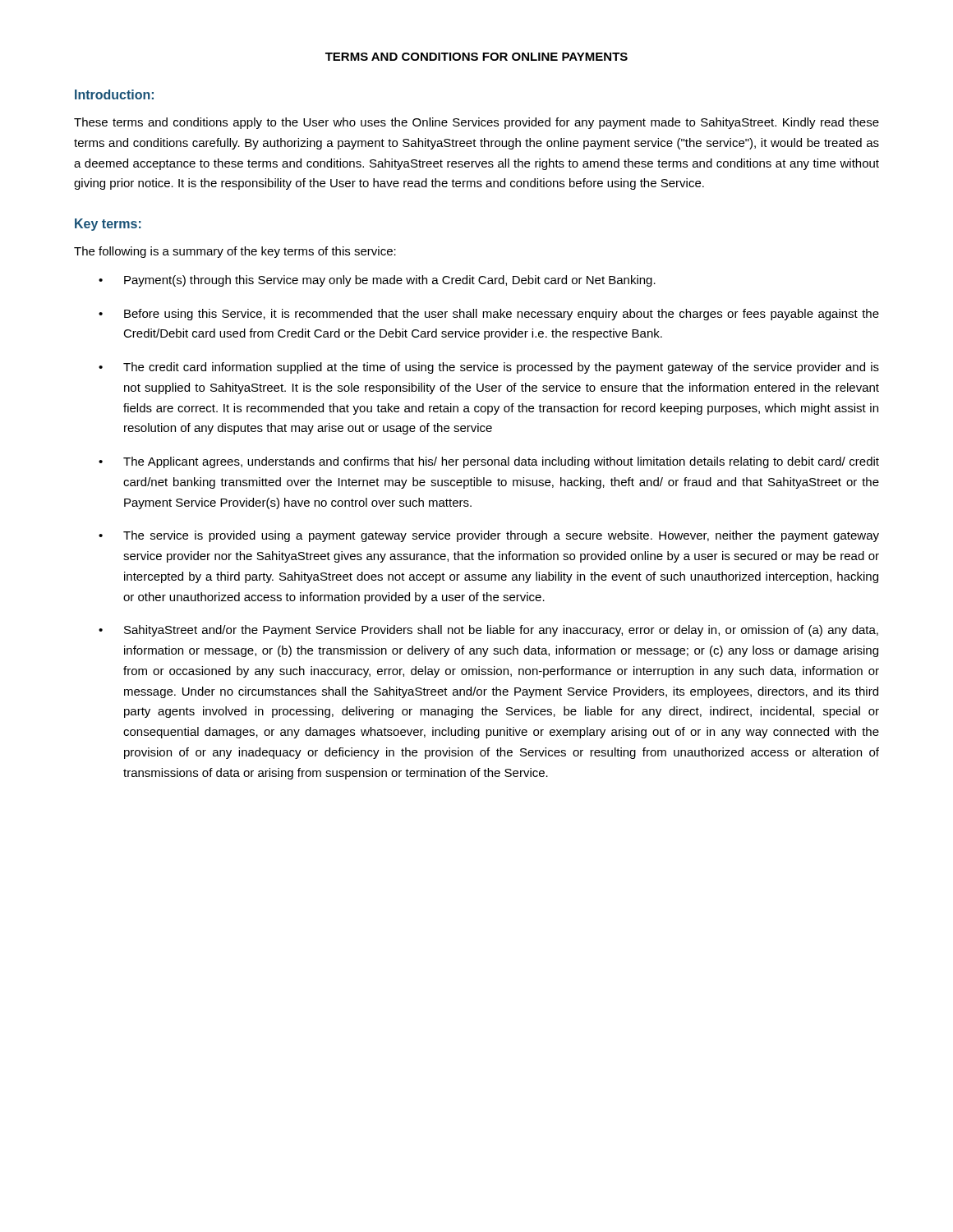The width and height of the screenshot is (953, 1232).
Task: Point to the text block starting "• The credit card information supplied at the"
Action: pyautogui.click(x=489, y=398)
